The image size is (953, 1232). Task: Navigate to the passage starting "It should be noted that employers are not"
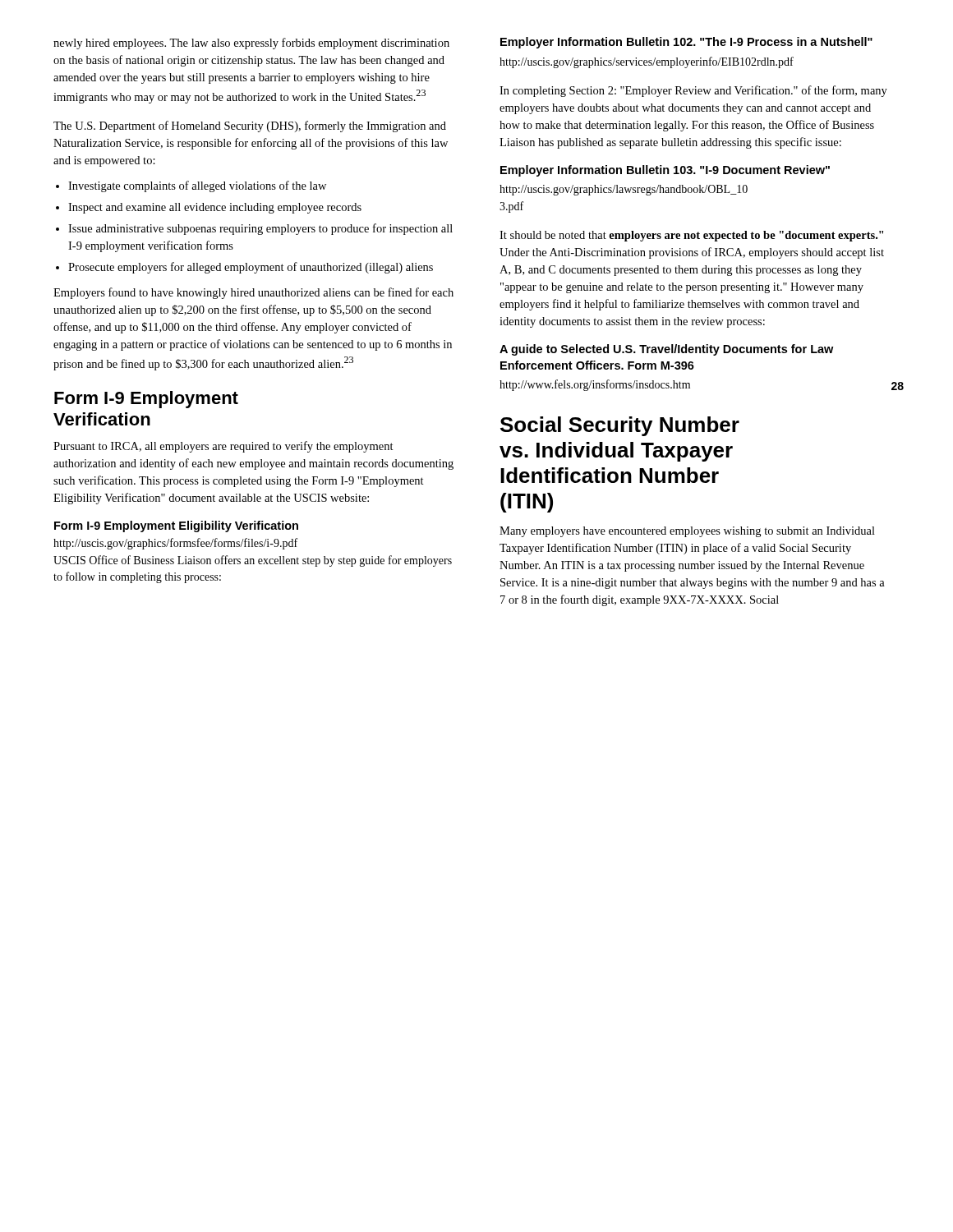pos(696,279)
